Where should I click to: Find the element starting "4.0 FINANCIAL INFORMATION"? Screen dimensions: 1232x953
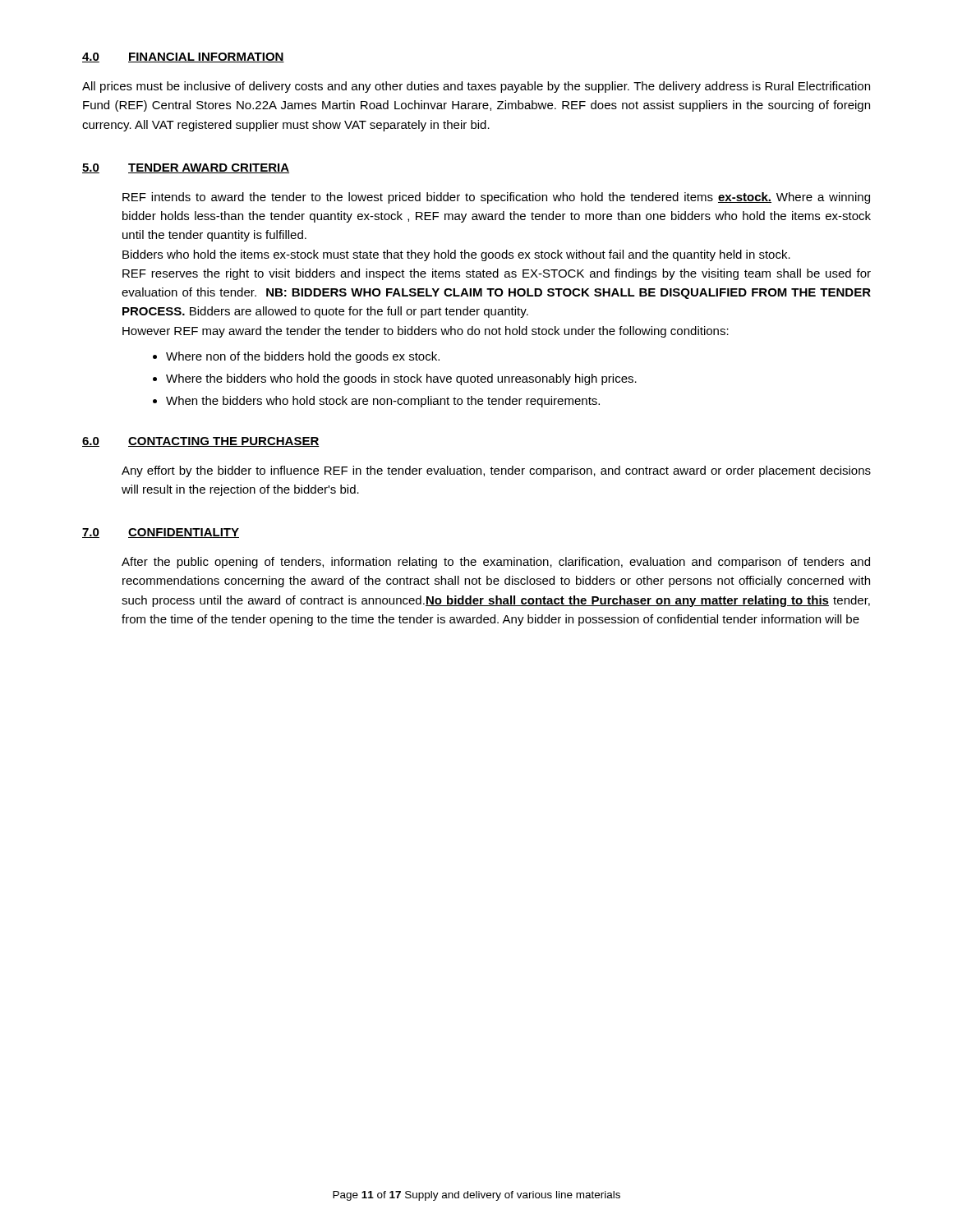point(183,56)
